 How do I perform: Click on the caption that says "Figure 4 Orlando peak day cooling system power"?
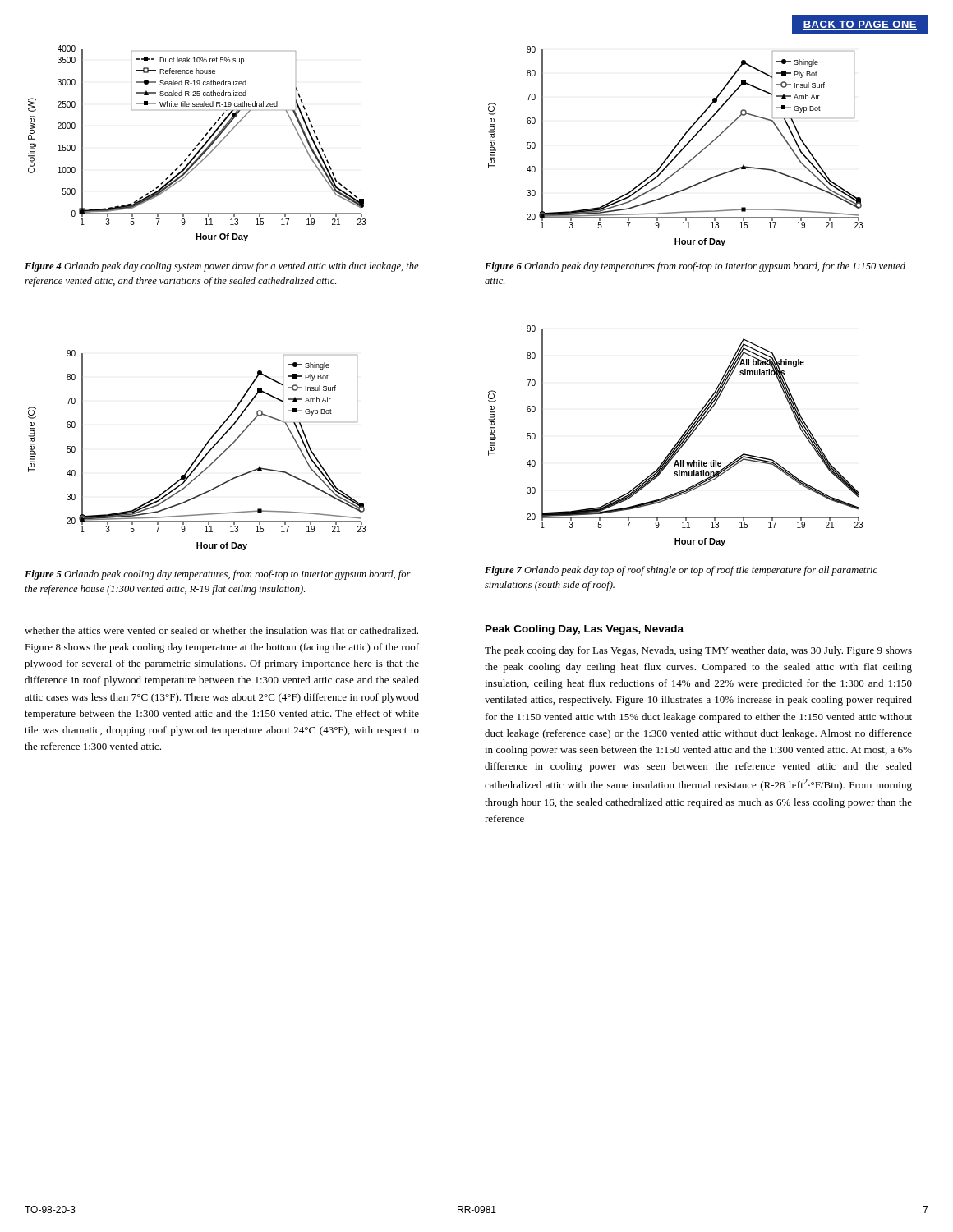tap(222, 274)
